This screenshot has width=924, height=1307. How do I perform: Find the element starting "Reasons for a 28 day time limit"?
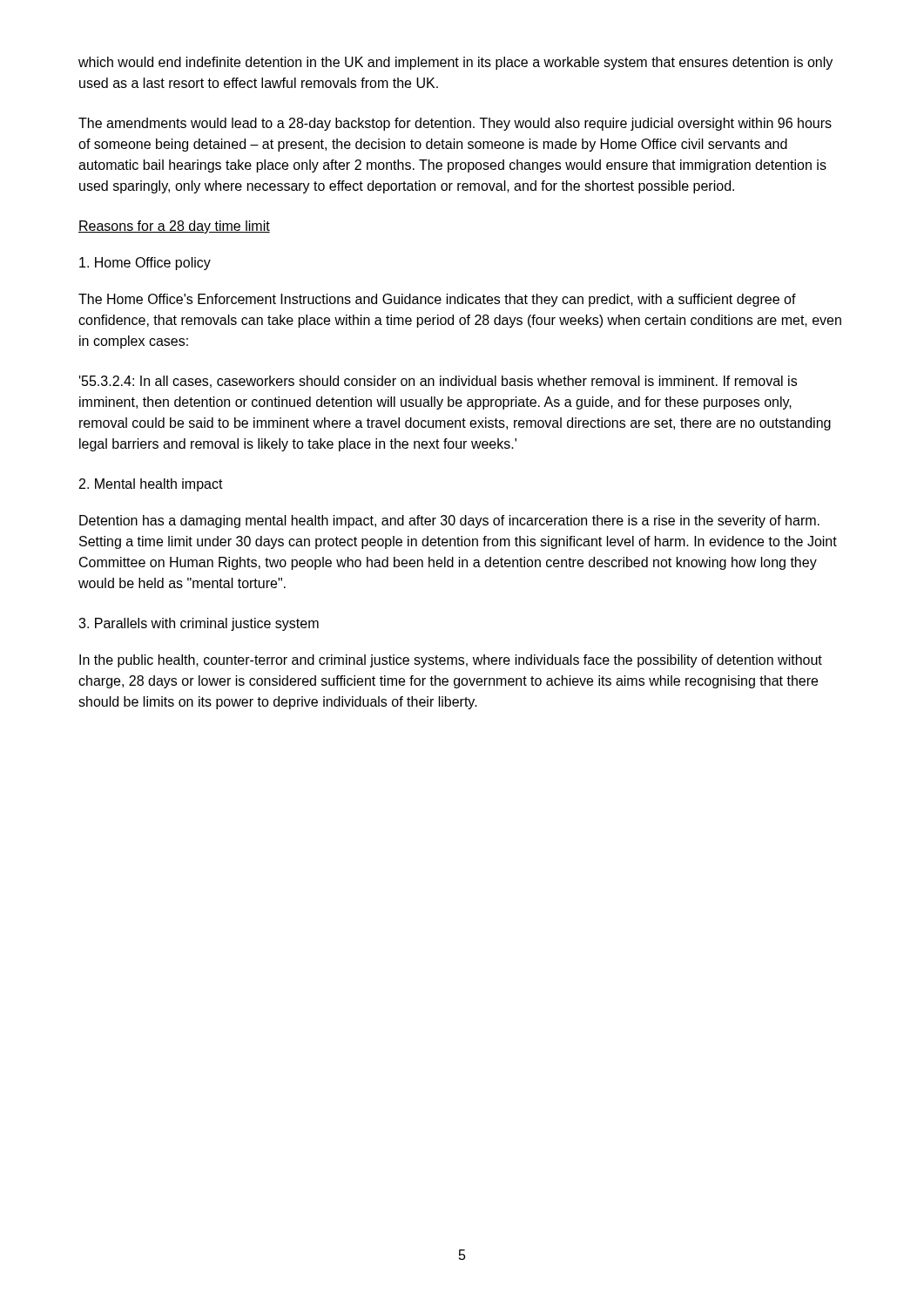coord(174,226)
